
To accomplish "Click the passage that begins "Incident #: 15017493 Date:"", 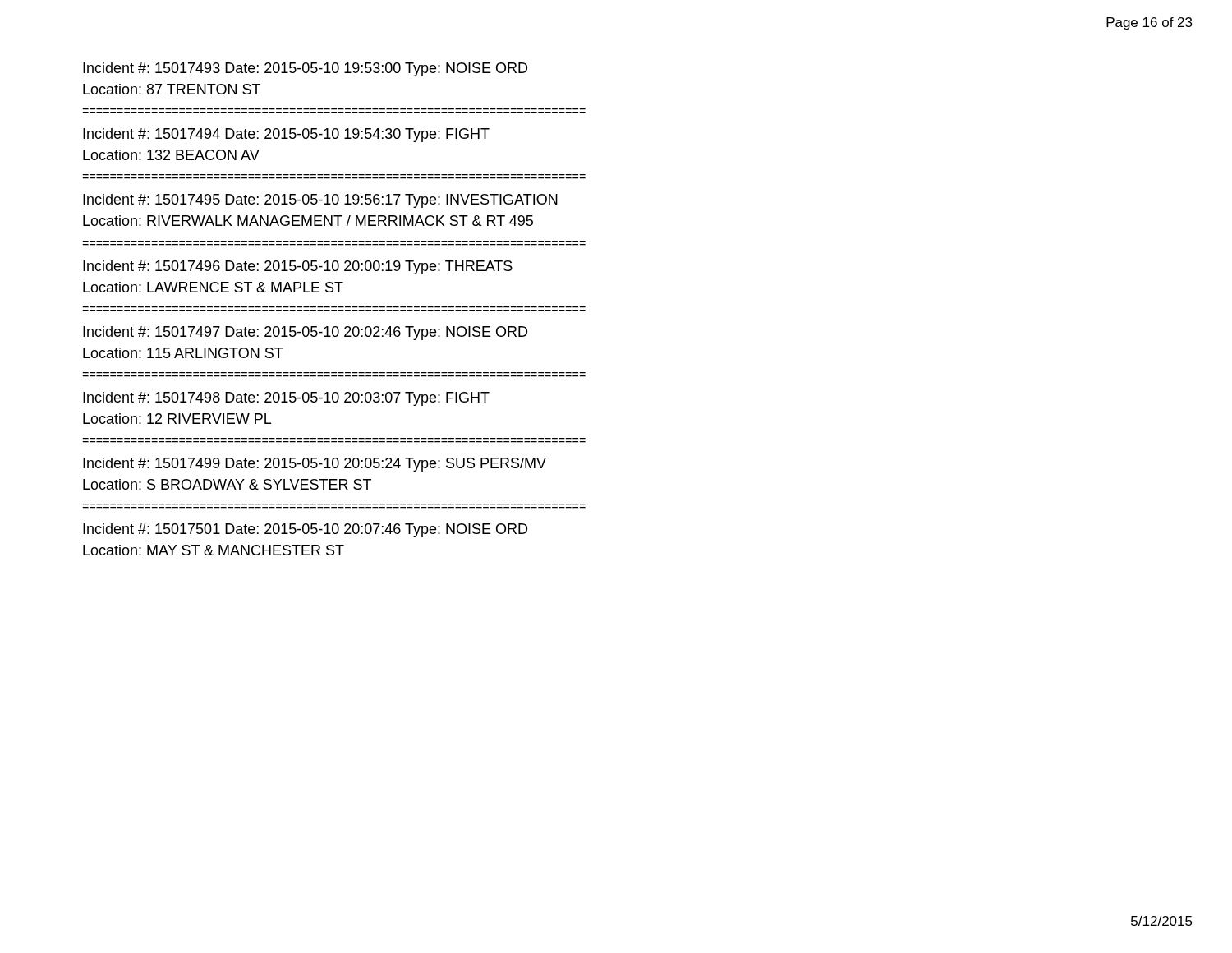I will tap(305, 69).
